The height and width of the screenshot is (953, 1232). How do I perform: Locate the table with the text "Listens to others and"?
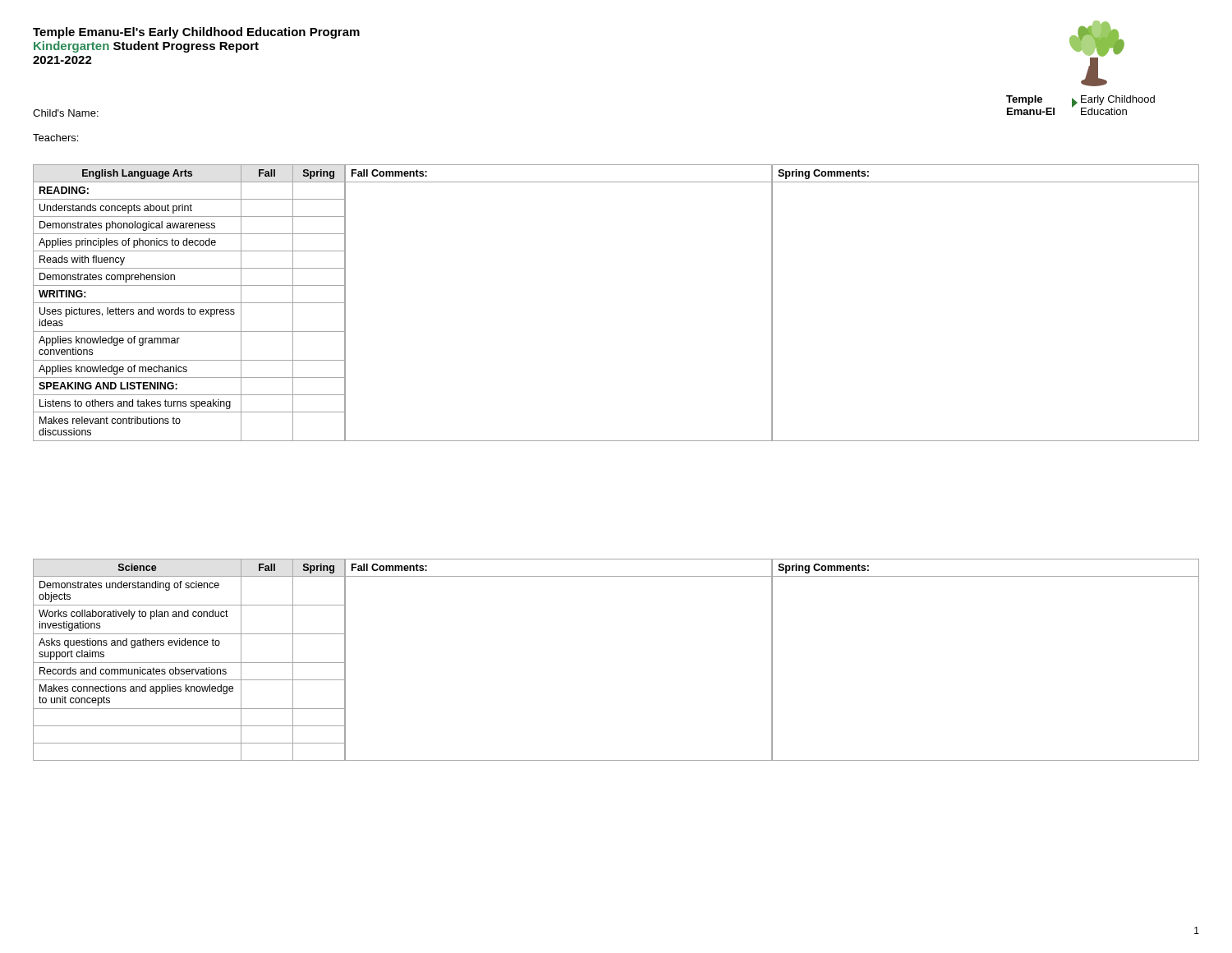[189, 303]
